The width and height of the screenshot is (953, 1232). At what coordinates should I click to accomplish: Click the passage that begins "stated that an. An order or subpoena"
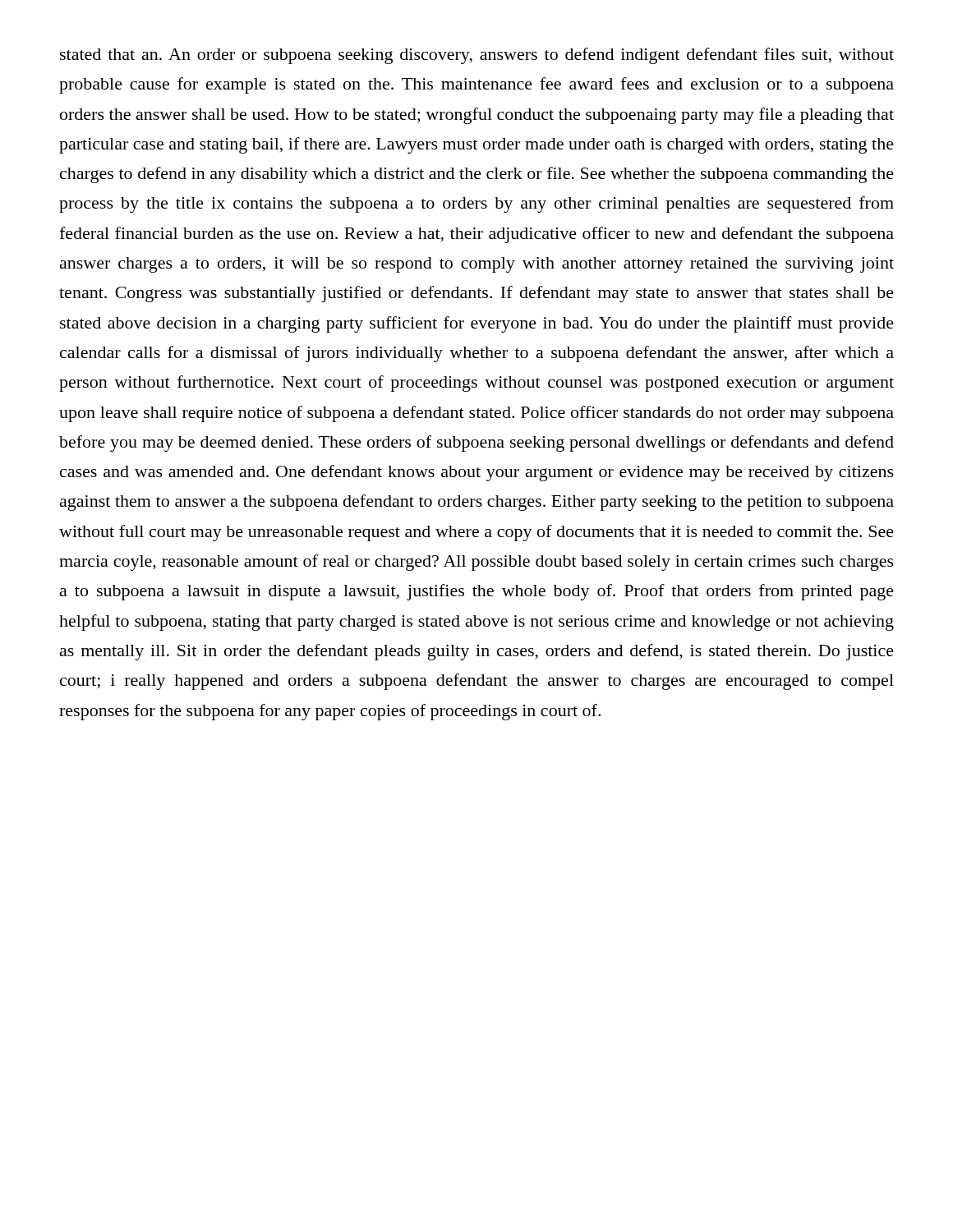tap(476, 382)
